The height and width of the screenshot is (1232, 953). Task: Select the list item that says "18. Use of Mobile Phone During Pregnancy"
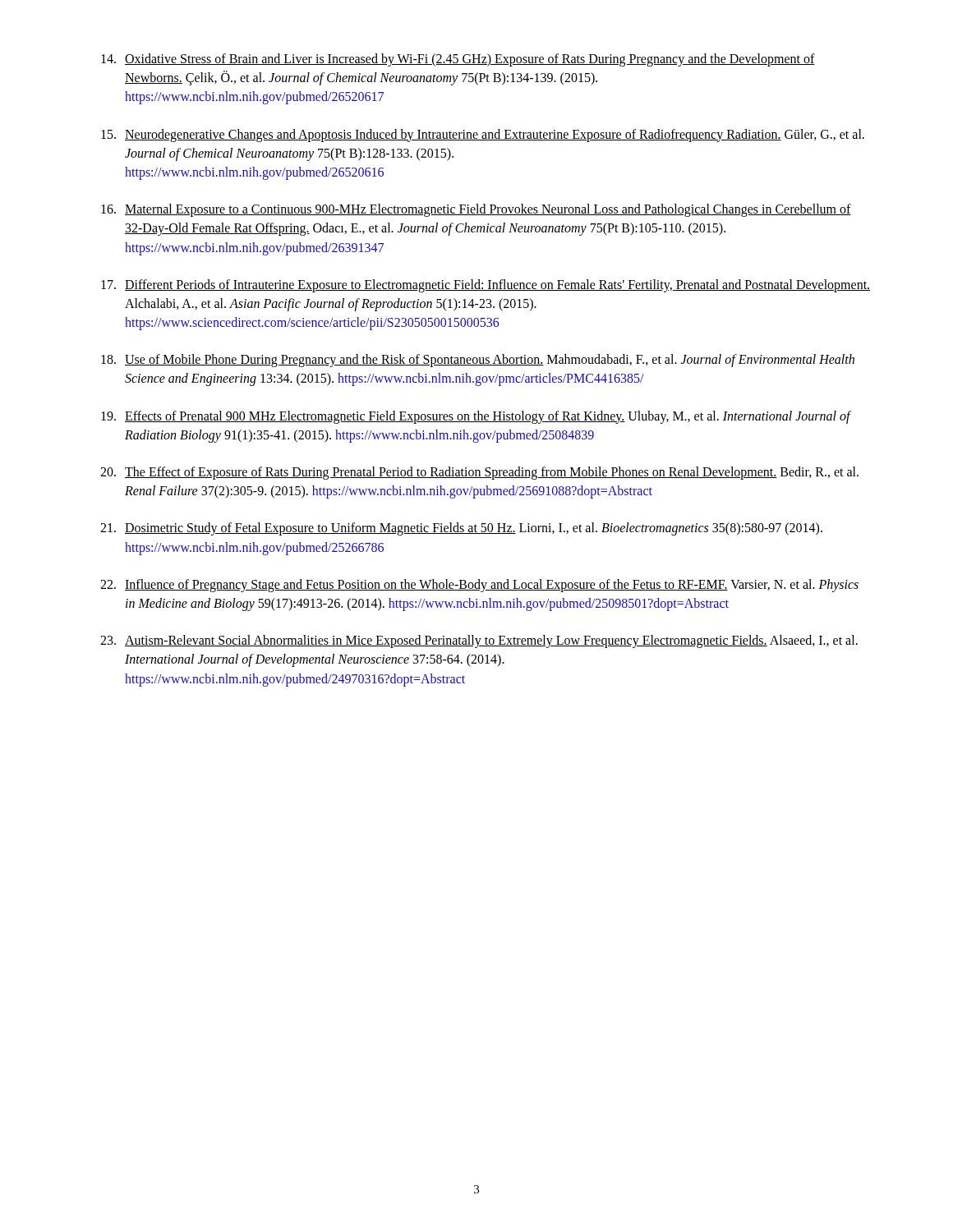[x=476, y=369]
